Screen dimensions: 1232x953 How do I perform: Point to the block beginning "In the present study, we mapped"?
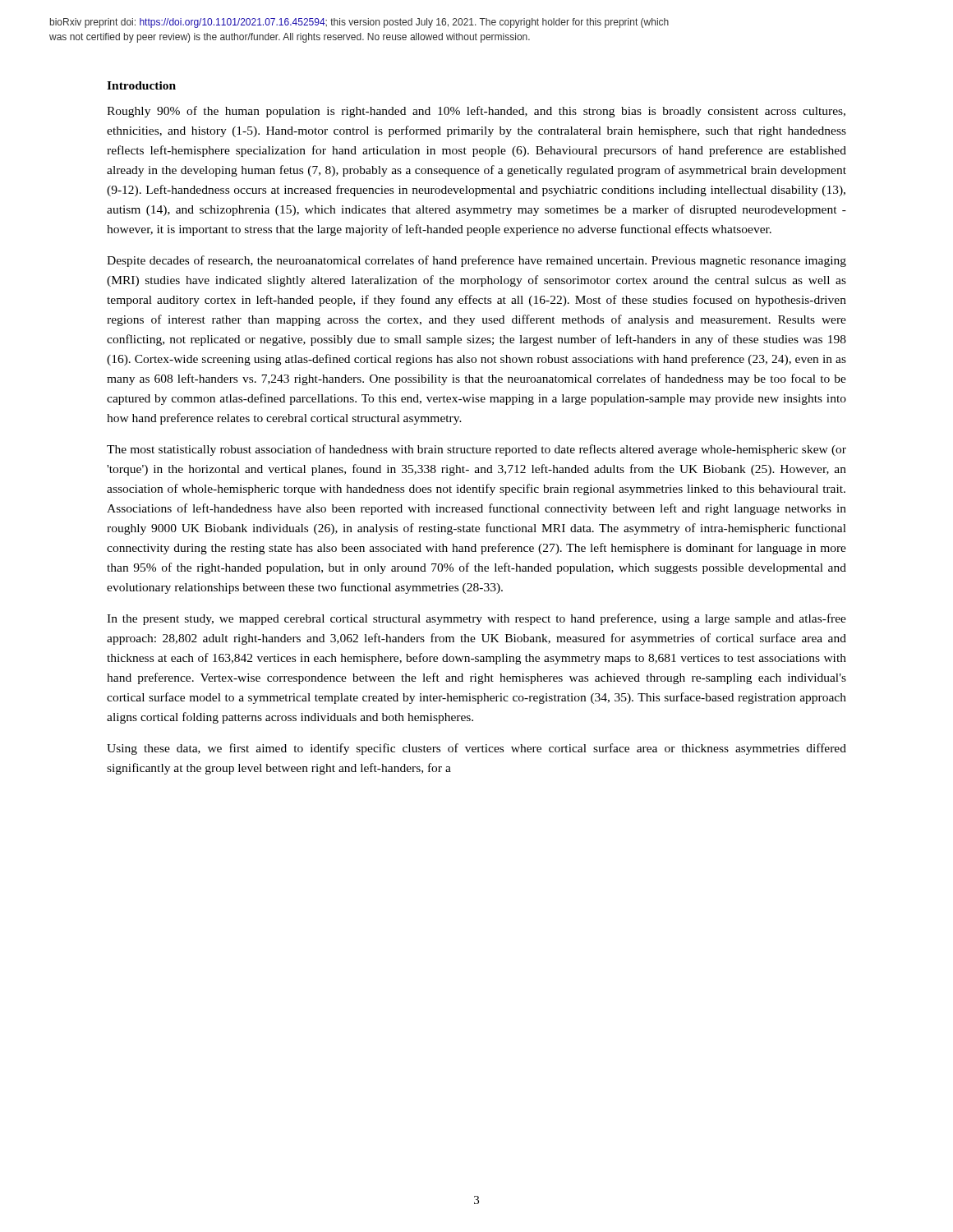[476, 668]
